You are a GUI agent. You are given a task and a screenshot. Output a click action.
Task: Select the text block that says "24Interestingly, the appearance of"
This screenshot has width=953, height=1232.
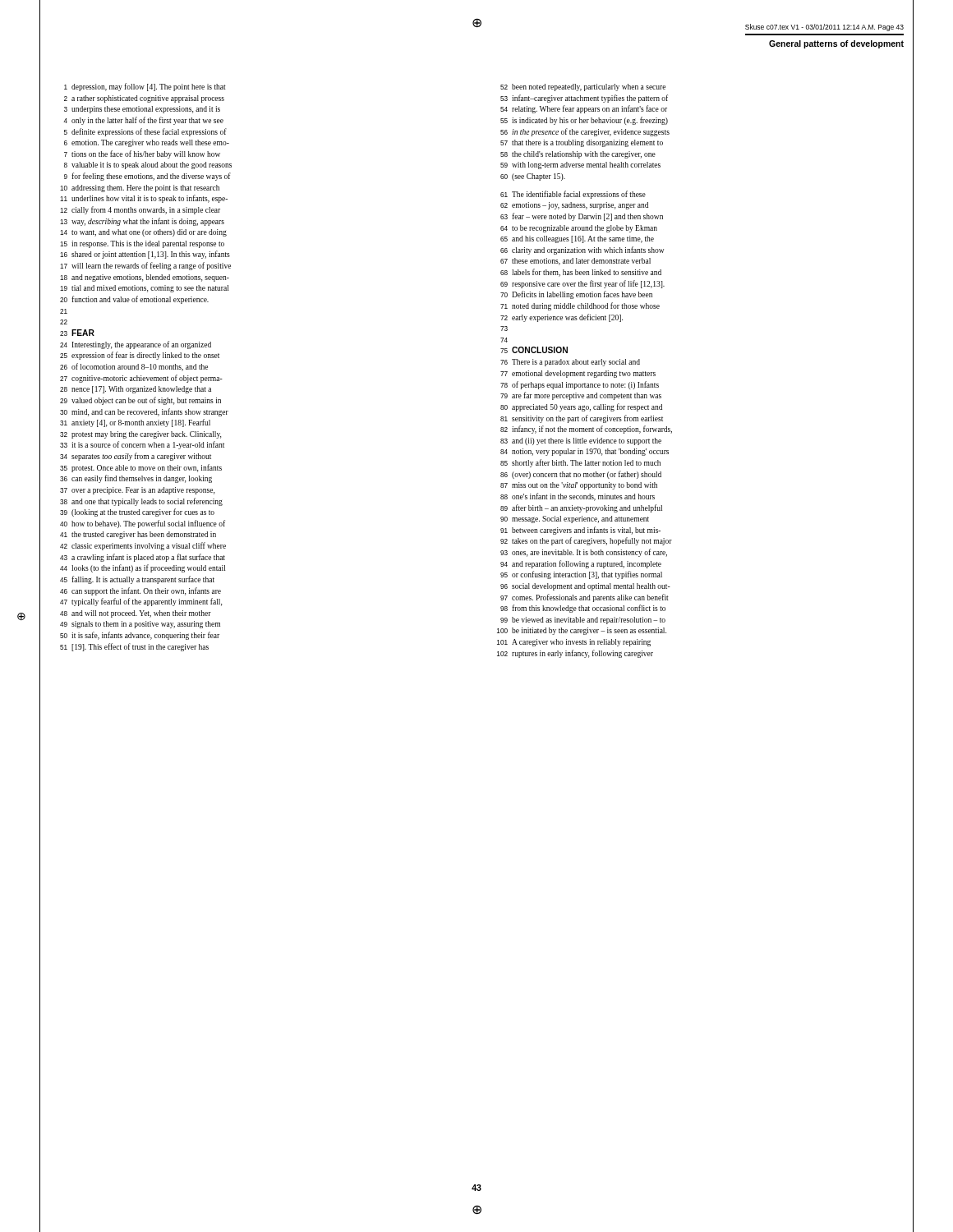pyautogui.click(x=136, y=345)
